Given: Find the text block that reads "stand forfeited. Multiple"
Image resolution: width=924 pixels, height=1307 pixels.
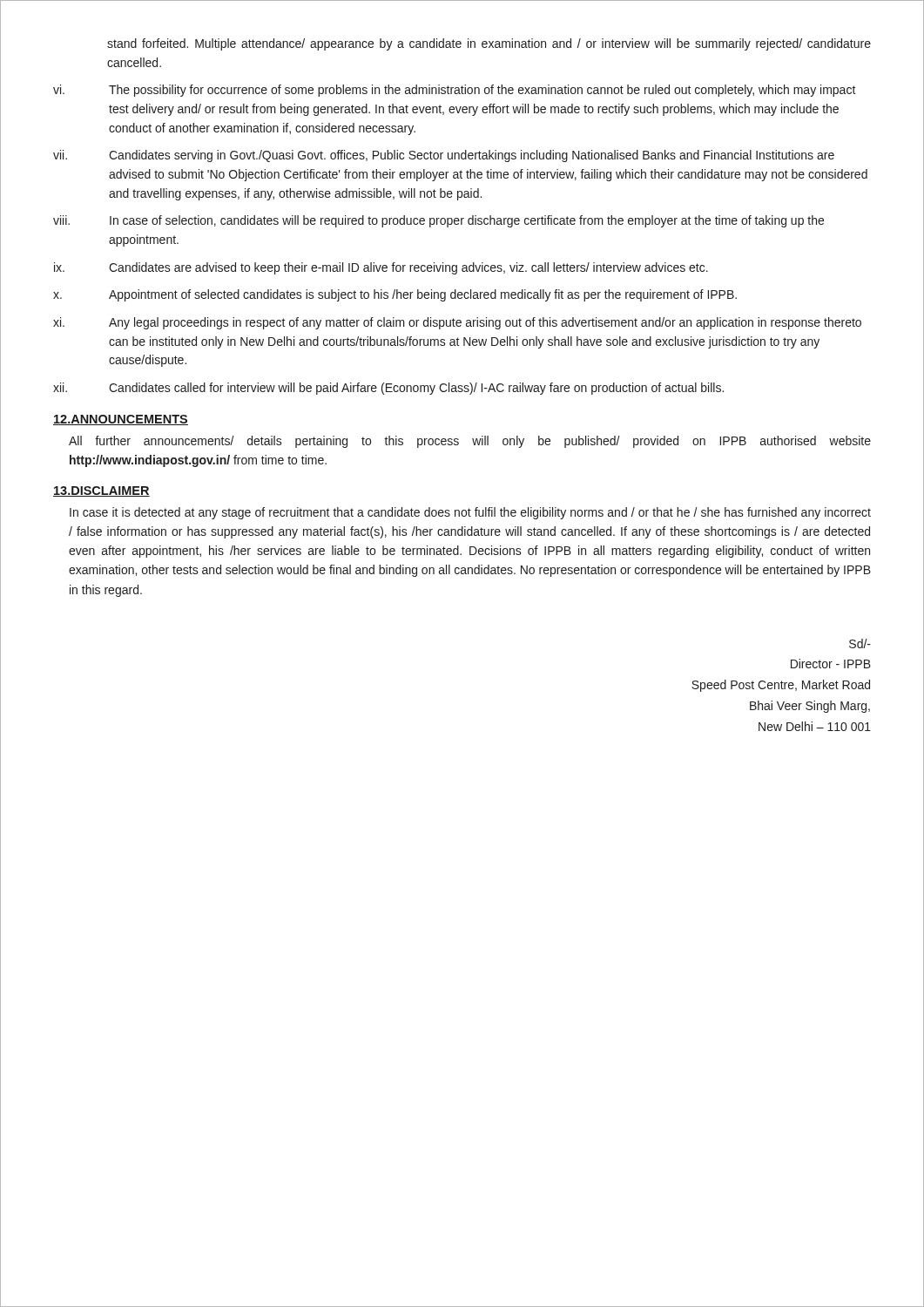Looking at the screenshot, I should pos(489,53).
